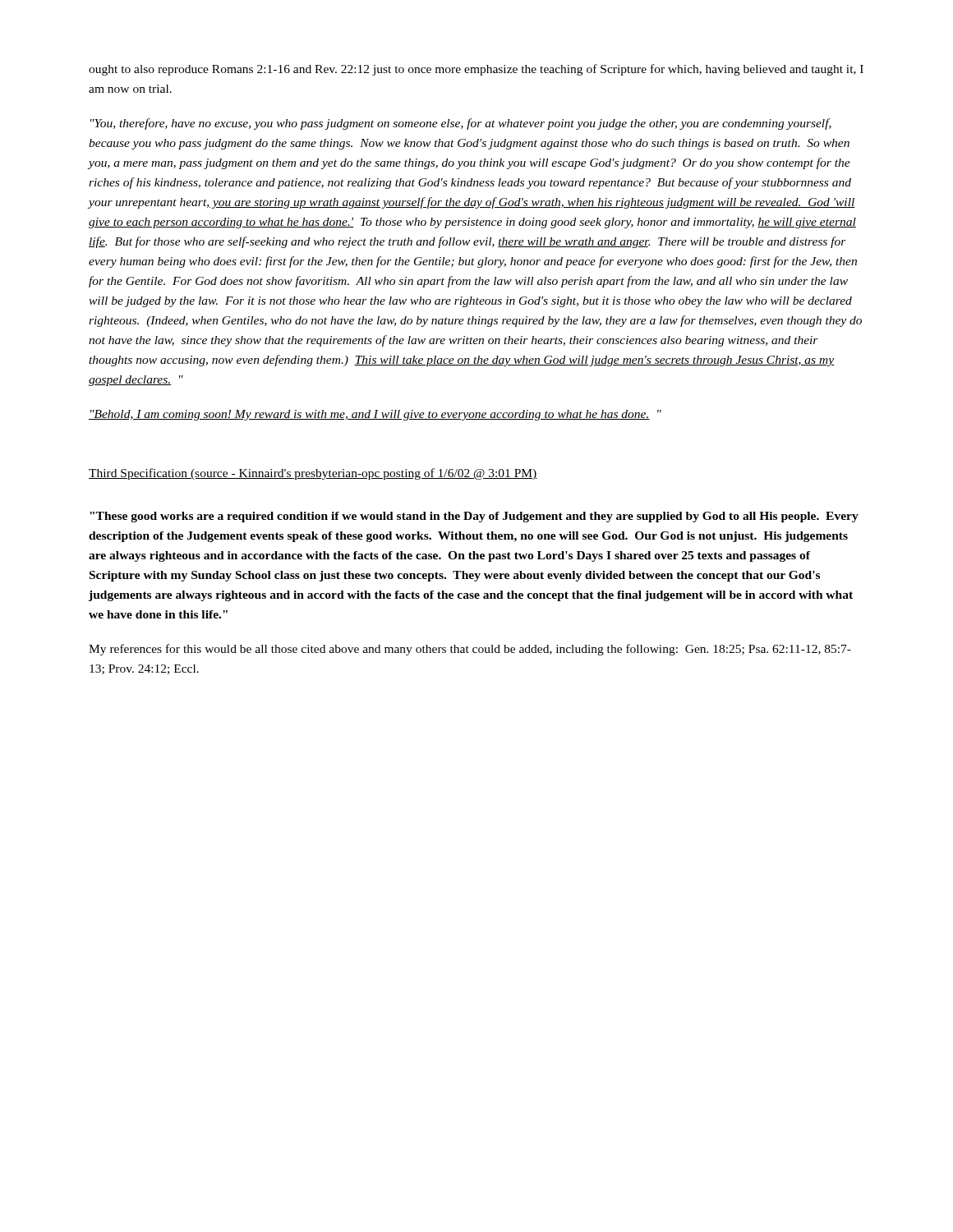
Task: Locate the text block with the text ""These good works are a"
Action: pos(473,565)
